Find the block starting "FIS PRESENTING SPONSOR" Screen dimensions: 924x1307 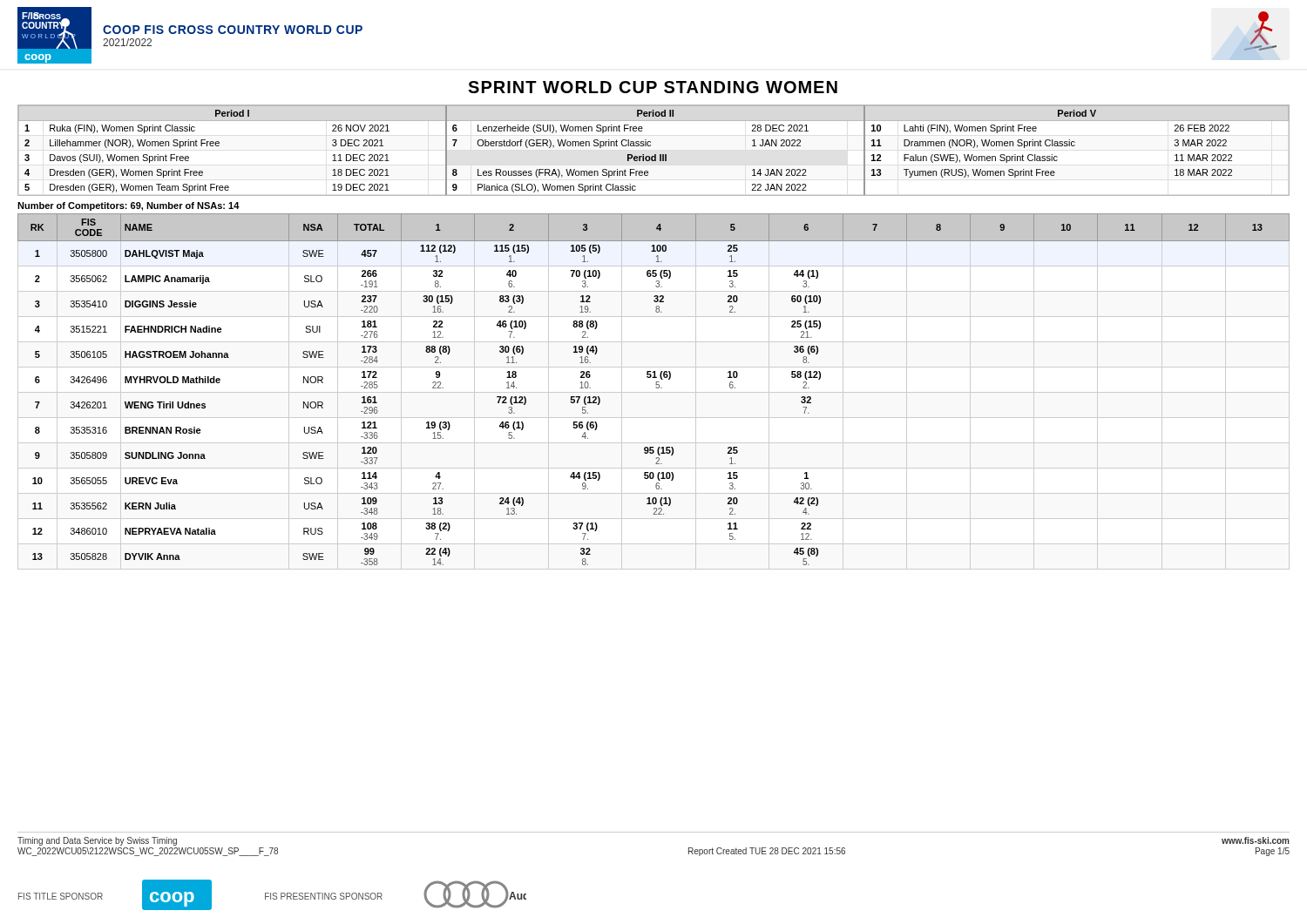point(323,896)
